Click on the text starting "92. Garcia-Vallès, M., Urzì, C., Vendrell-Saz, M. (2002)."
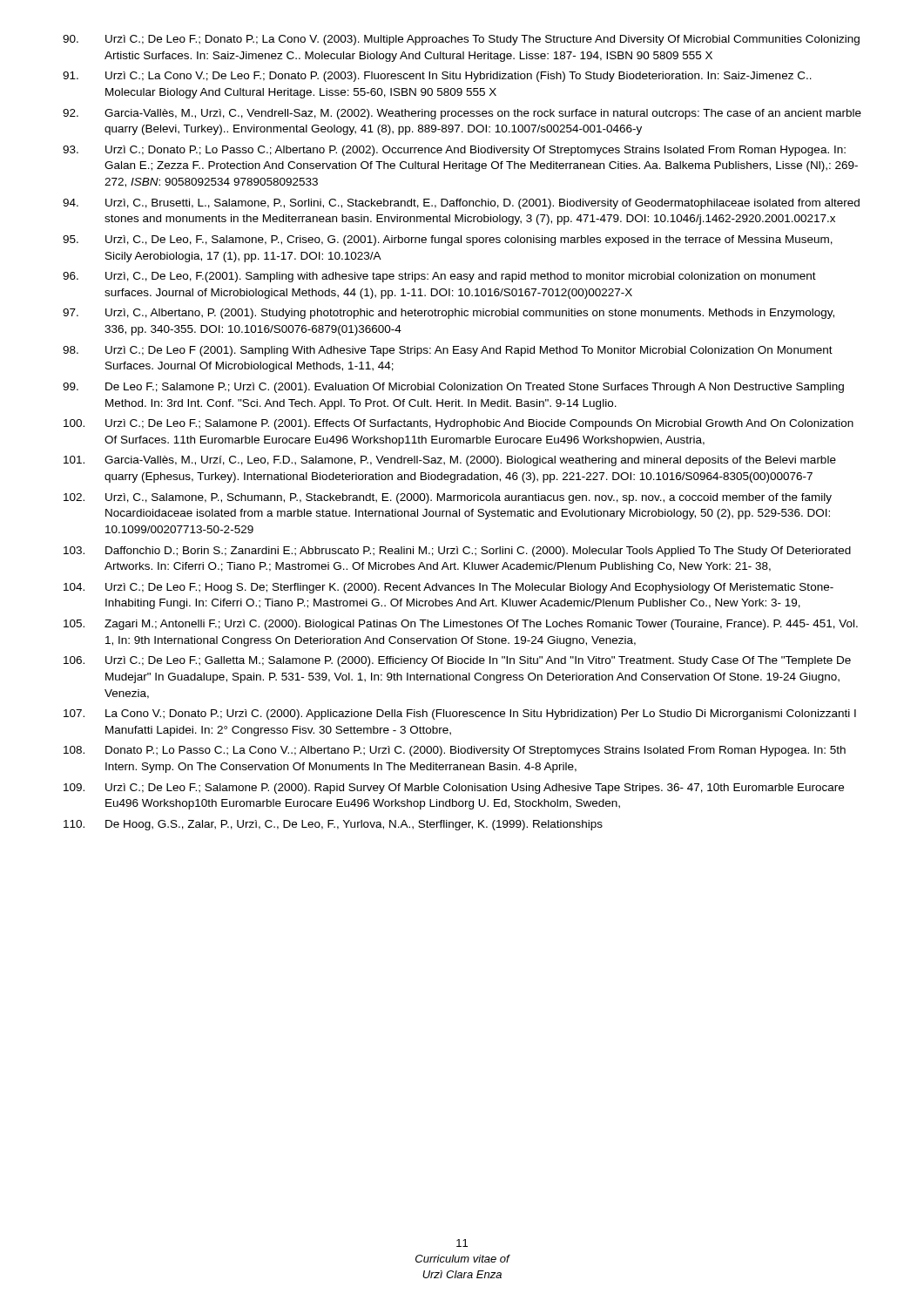 [462, 121]
